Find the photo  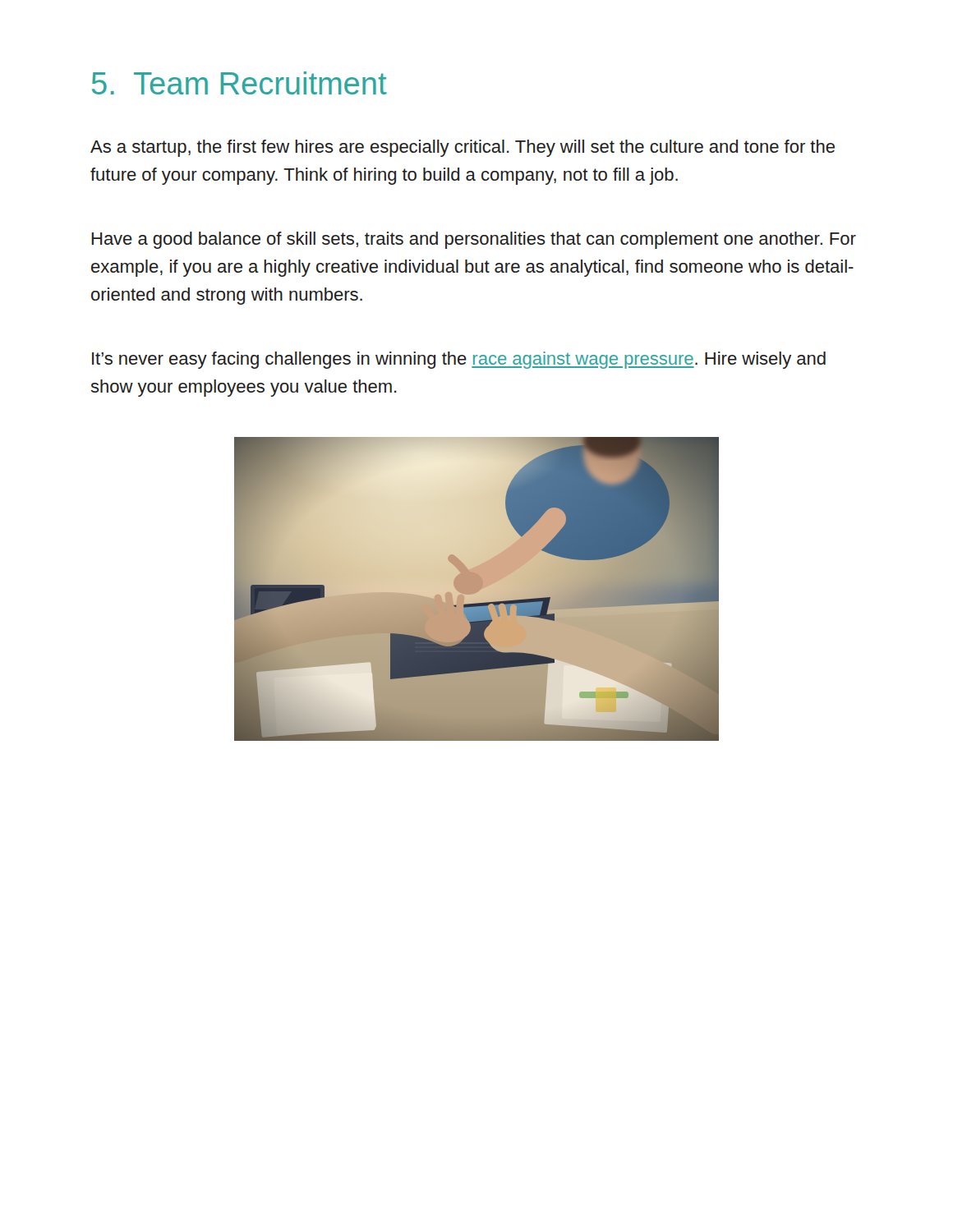[476, 589]
